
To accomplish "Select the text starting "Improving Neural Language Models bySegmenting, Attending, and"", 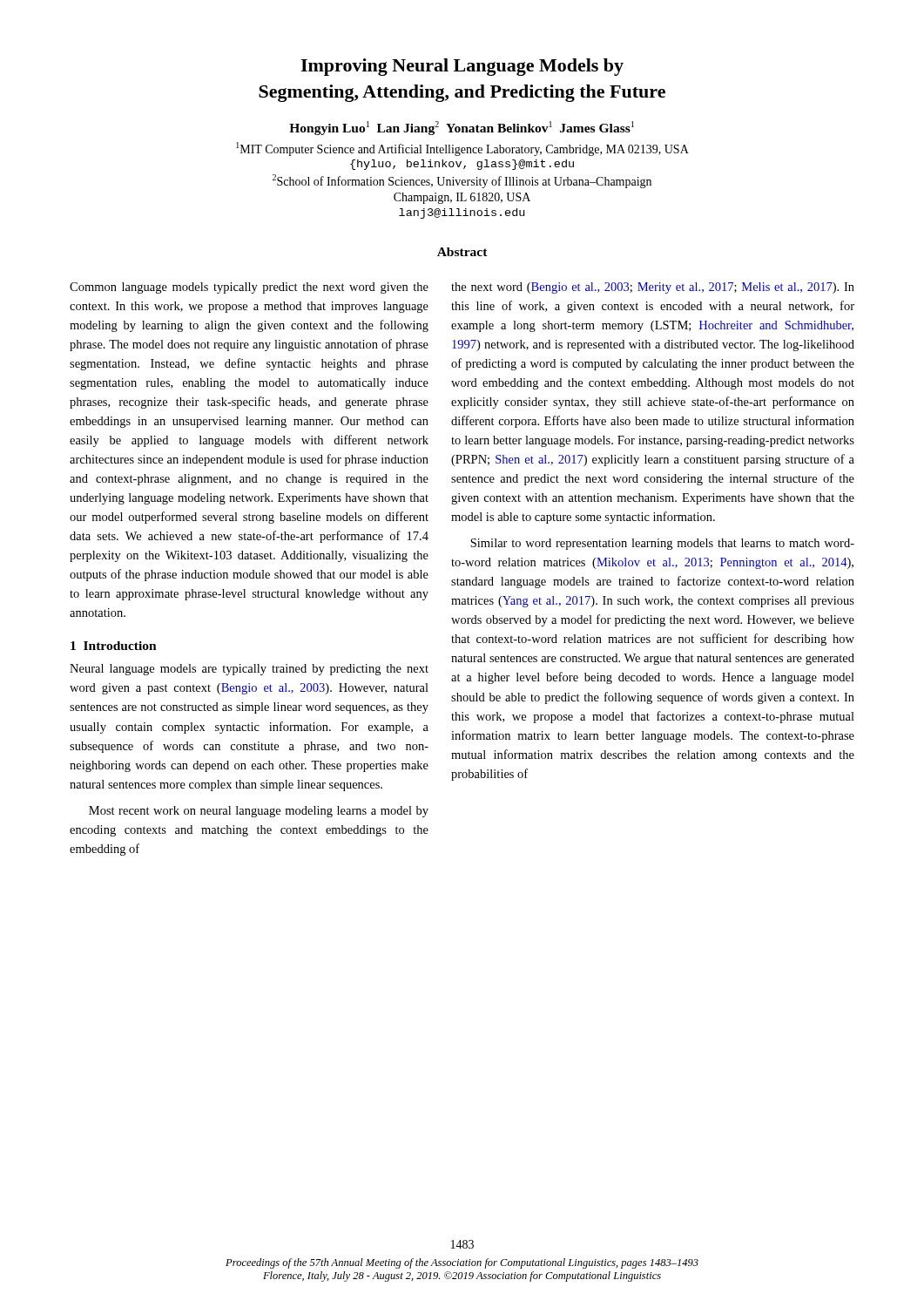I will [x=462, y=78].
